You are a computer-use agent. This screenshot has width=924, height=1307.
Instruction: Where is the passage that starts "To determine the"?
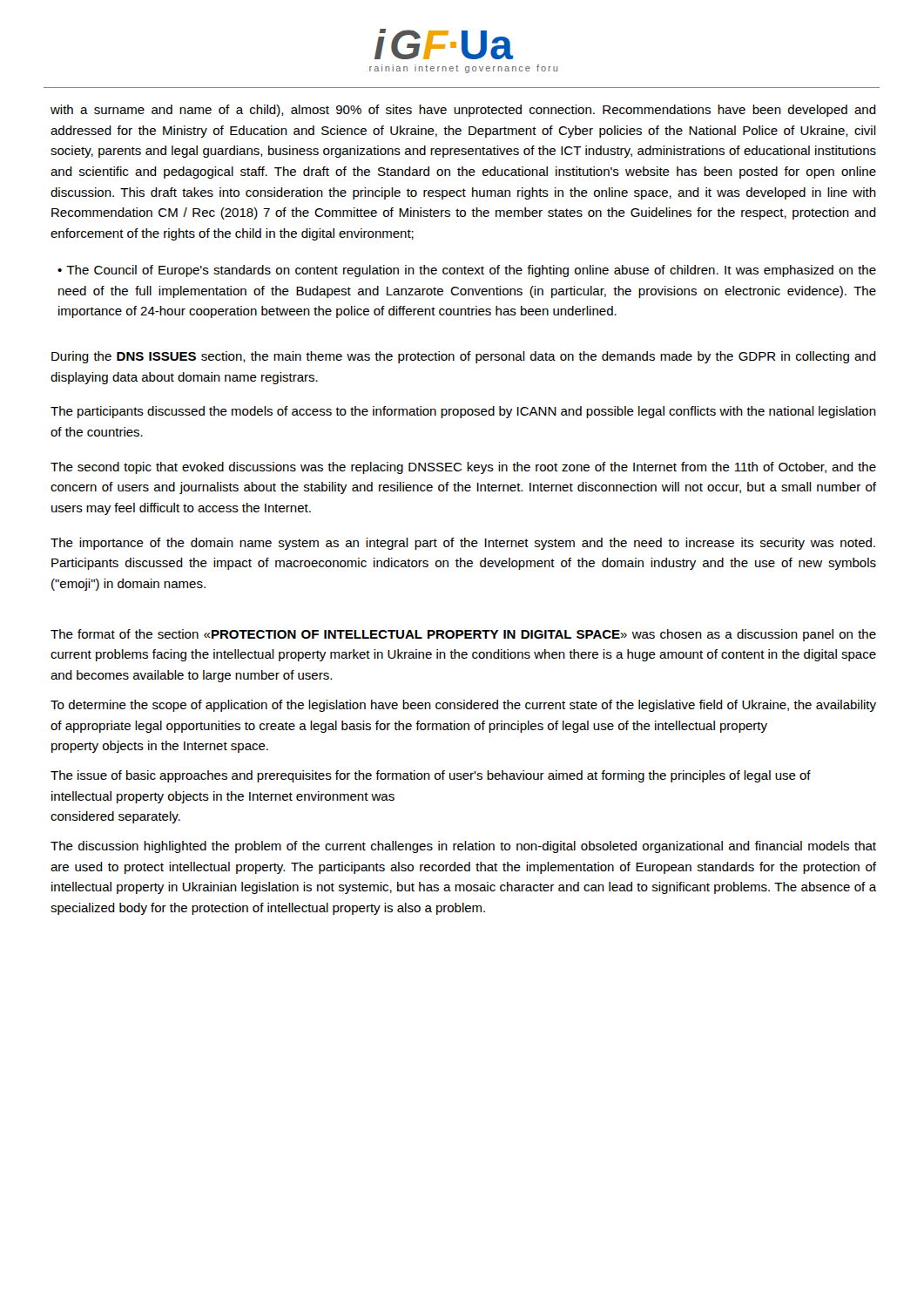(x=463, y=725)
